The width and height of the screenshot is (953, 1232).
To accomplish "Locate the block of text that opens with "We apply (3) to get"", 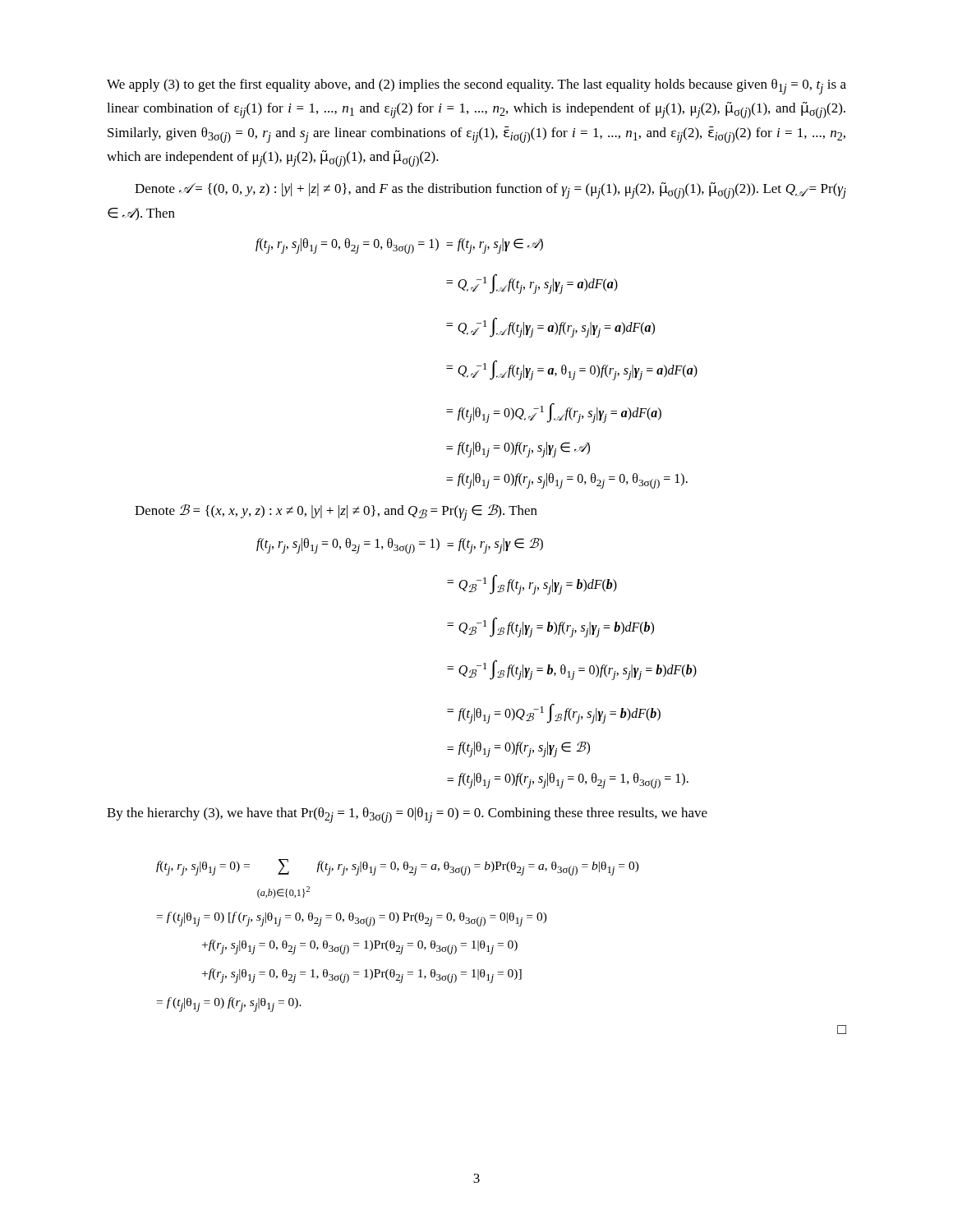I will tap(476, 122).
